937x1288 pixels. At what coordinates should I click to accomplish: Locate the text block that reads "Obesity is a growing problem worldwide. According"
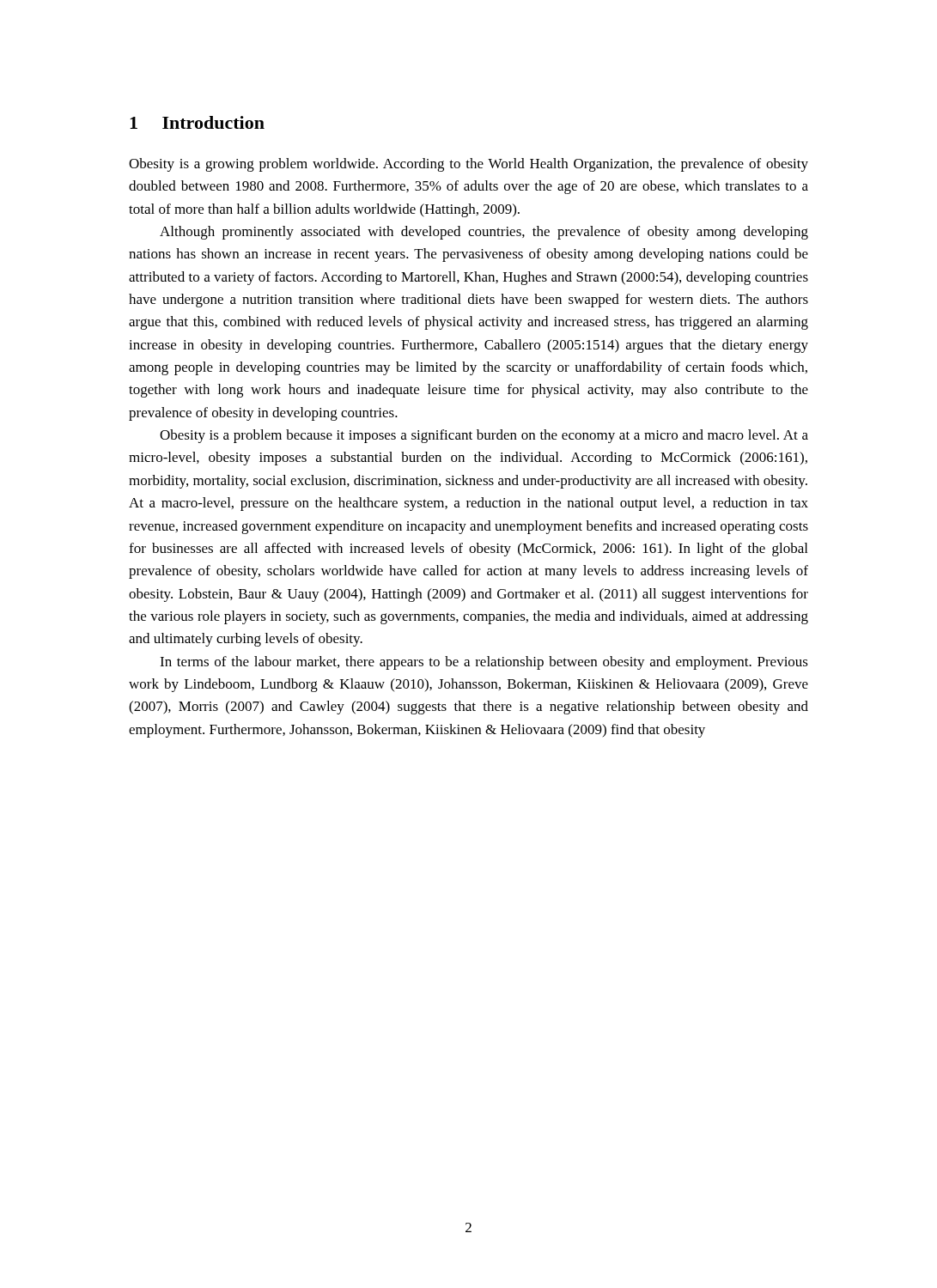tap(468, 447)
